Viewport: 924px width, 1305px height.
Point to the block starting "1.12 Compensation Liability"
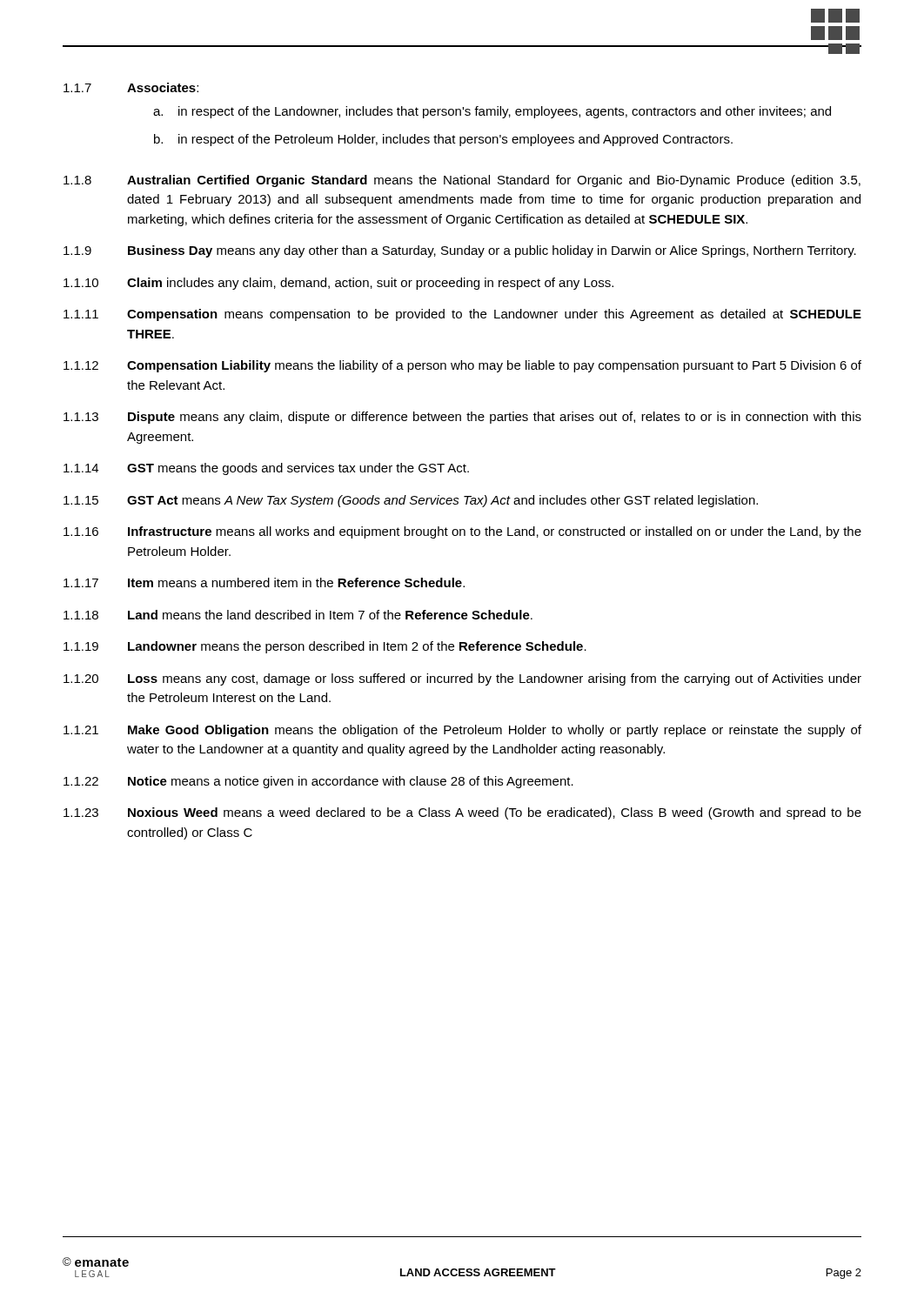(462, 375)
